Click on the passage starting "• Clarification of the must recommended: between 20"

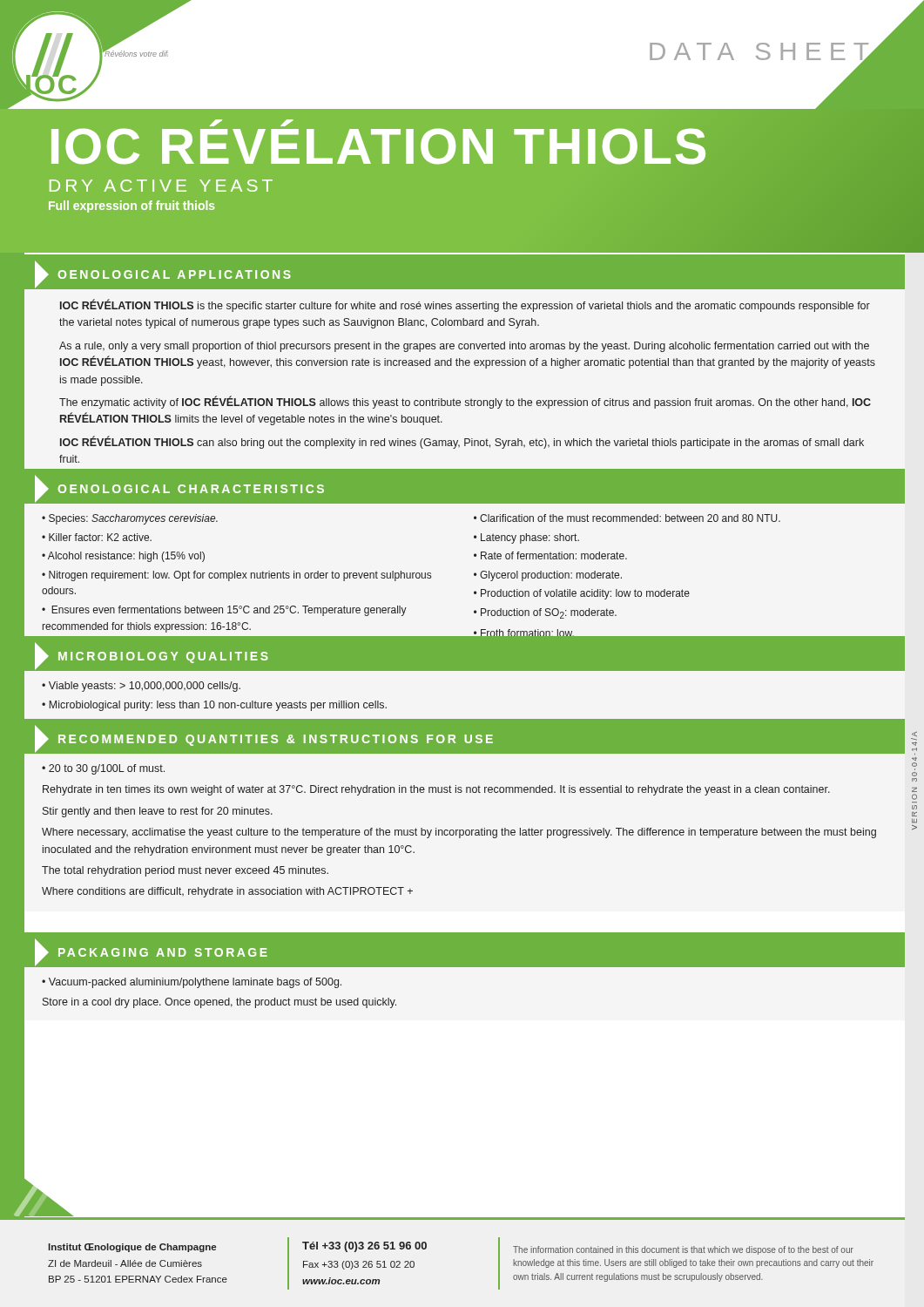[627, 518]
